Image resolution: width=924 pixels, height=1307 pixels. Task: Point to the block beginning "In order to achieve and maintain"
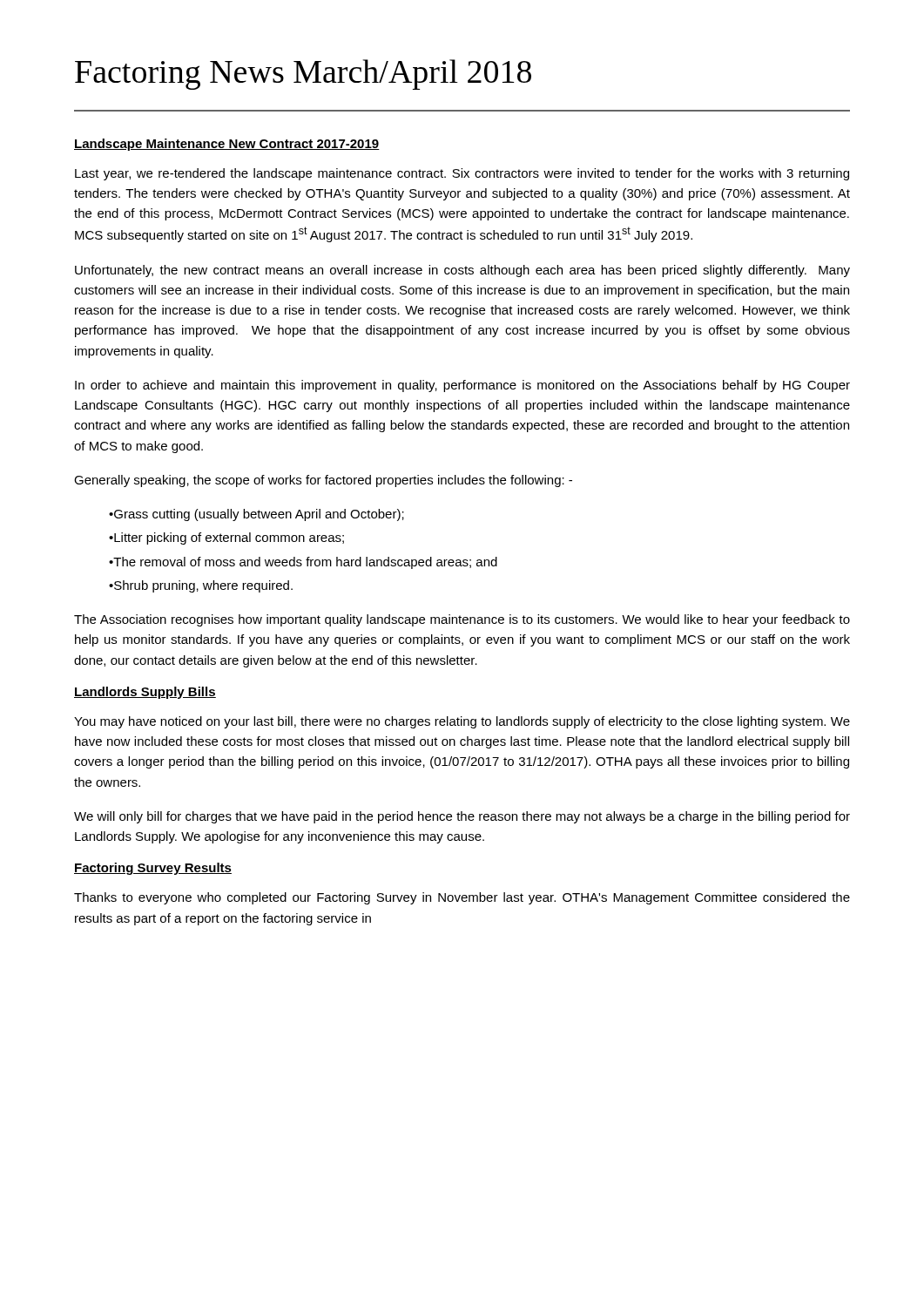(x=462, y=415)
